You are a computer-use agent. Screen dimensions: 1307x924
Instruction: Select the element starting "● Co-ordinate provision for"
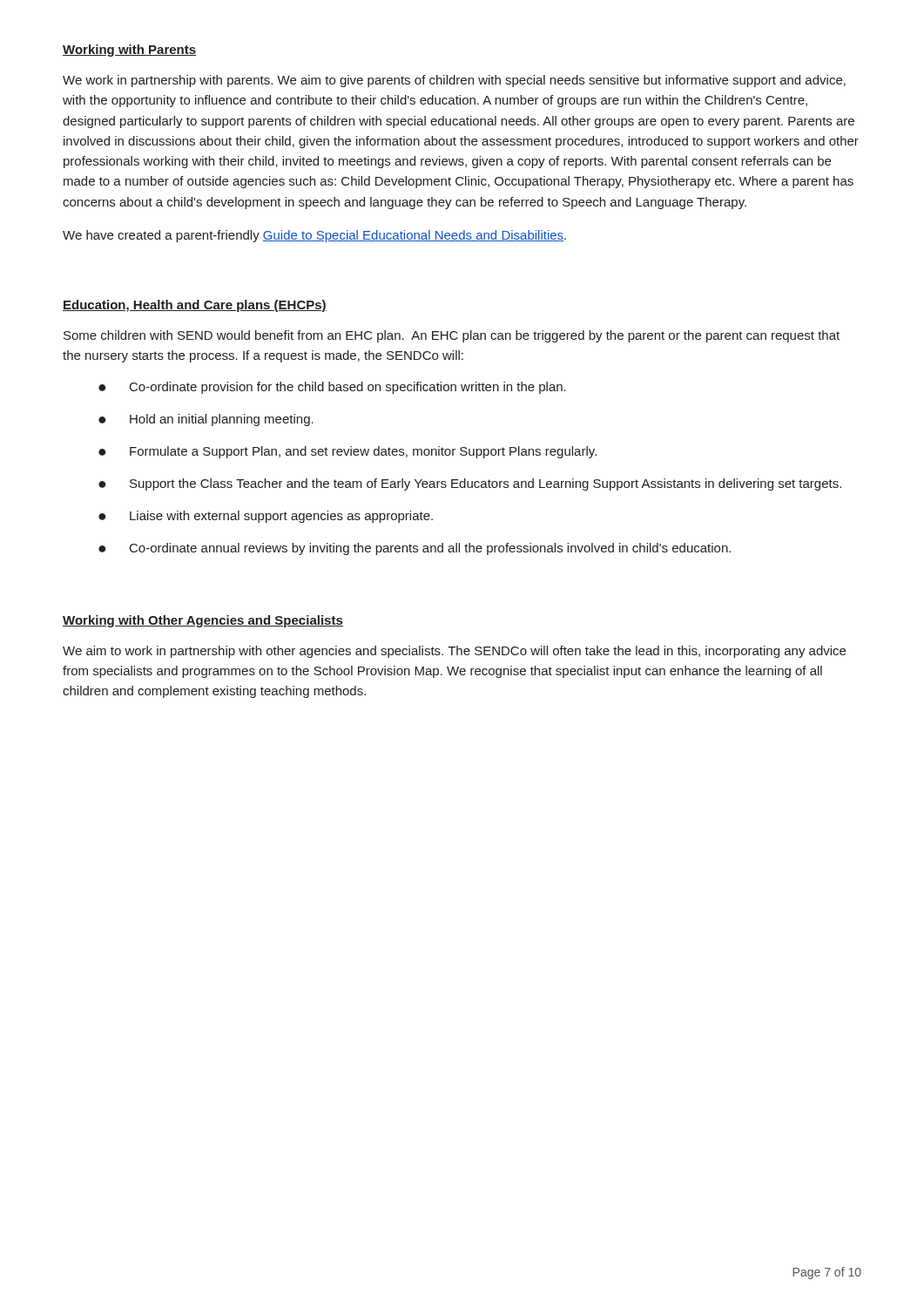point(462,387)
